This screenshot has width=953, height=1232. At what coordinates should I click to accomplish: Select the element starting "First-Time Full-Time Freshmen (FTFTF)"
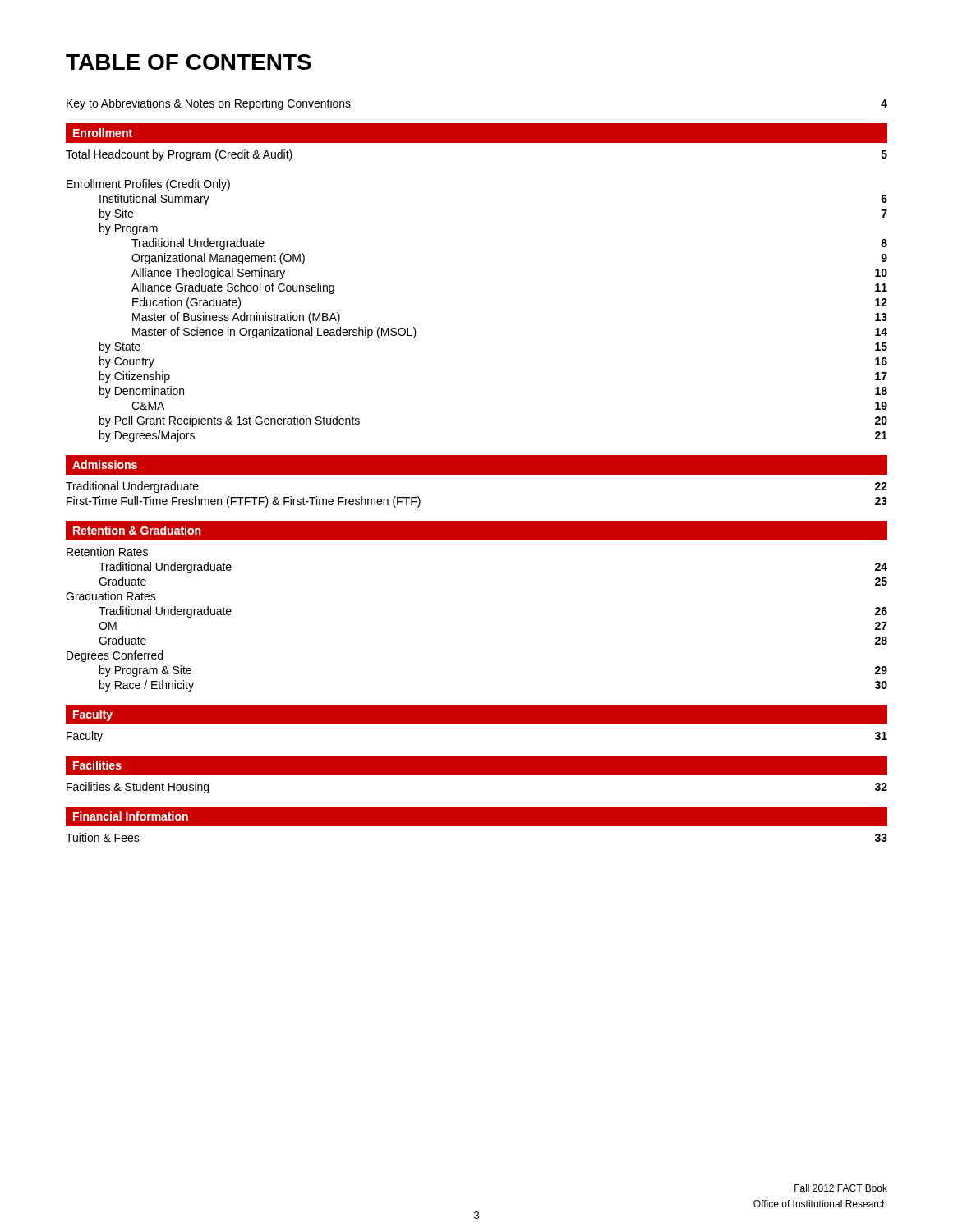(236, 501)
